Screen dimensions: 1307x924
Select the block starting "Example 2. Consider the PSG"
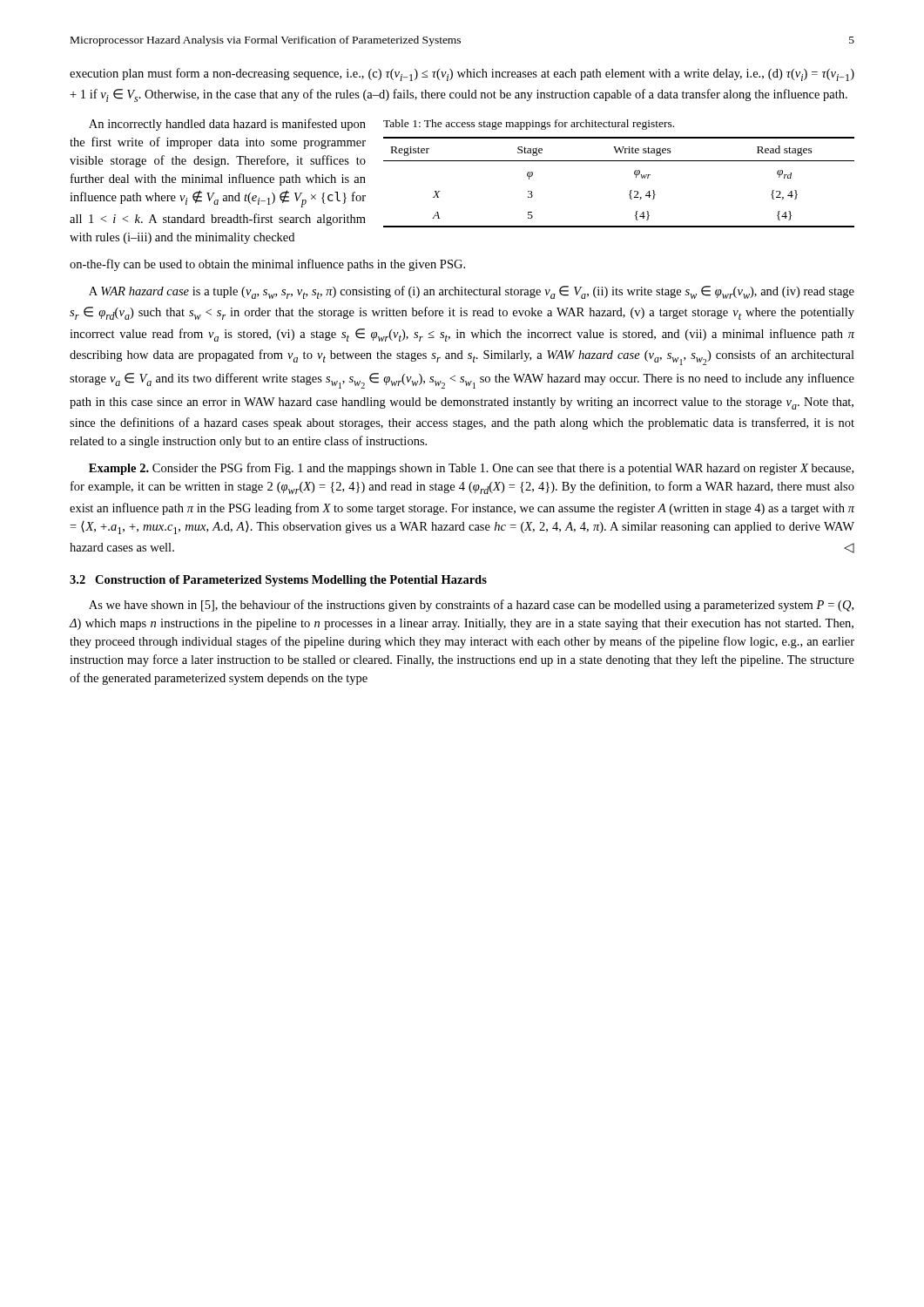[x=462, y=508]
